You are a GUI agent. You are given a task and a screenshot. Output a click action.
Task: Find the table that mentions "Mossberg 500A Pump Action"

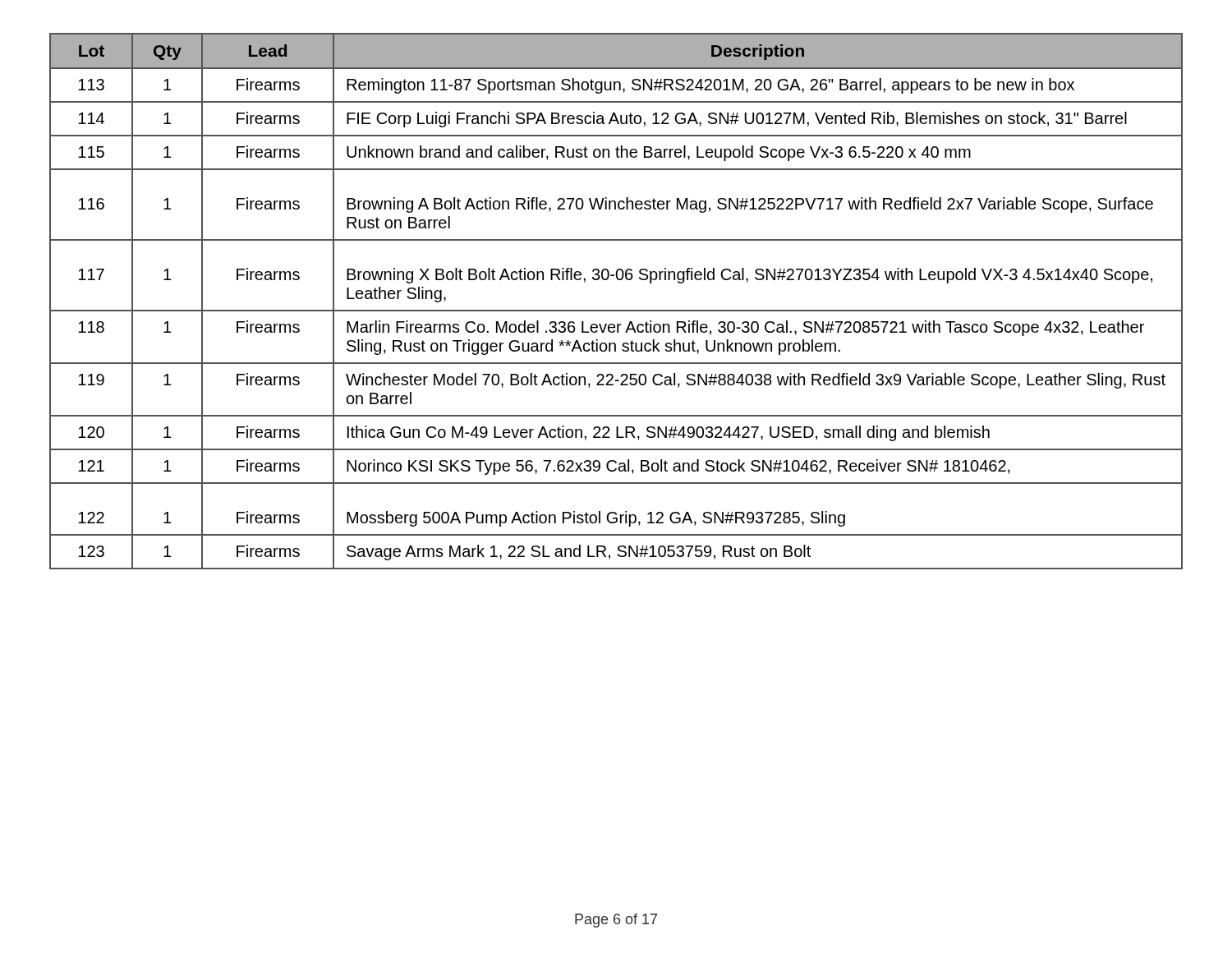click(x=616, y=301)
